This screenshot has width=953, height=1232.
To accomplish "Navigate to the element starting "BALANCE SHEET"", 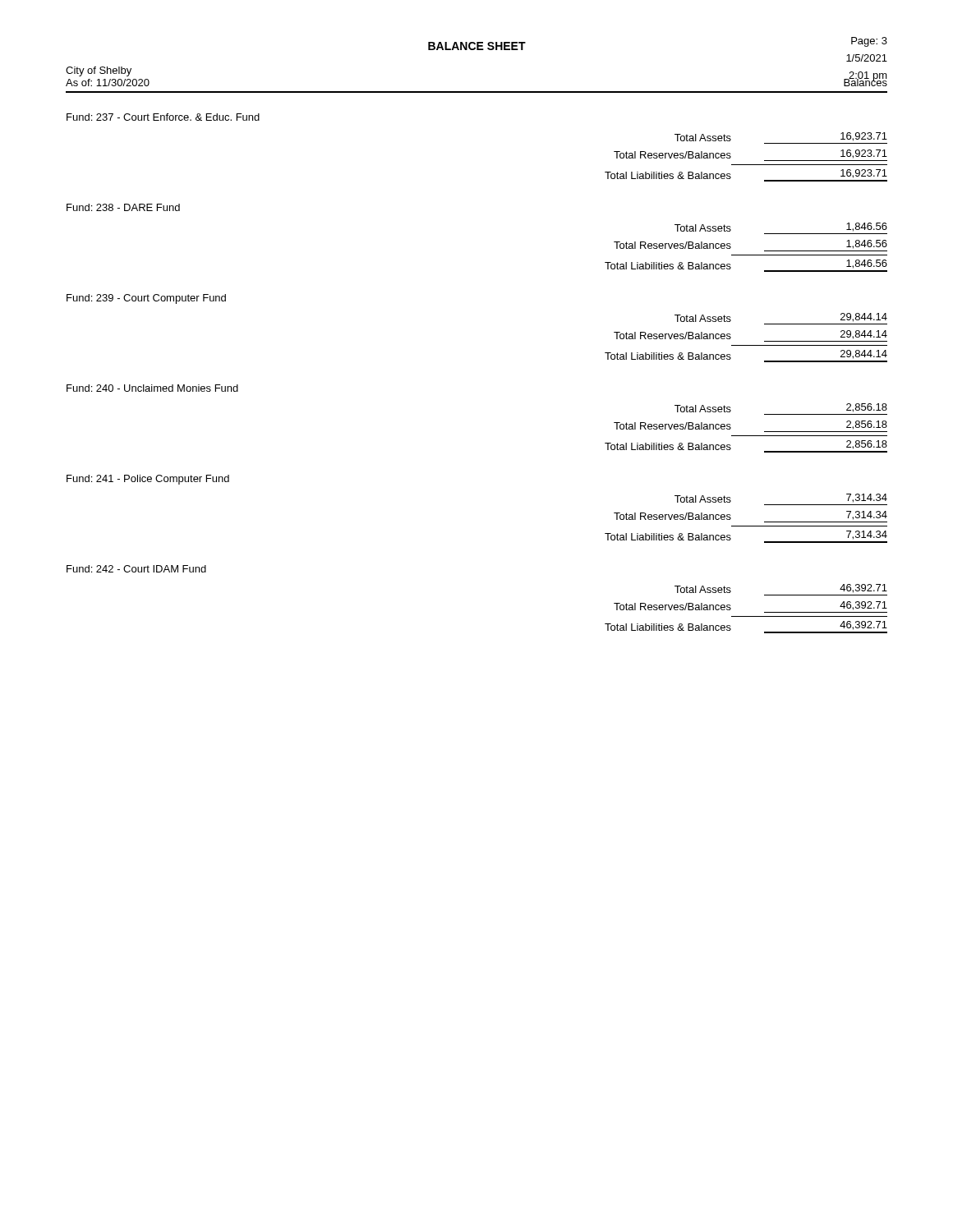I will click(x=476, y=46).
